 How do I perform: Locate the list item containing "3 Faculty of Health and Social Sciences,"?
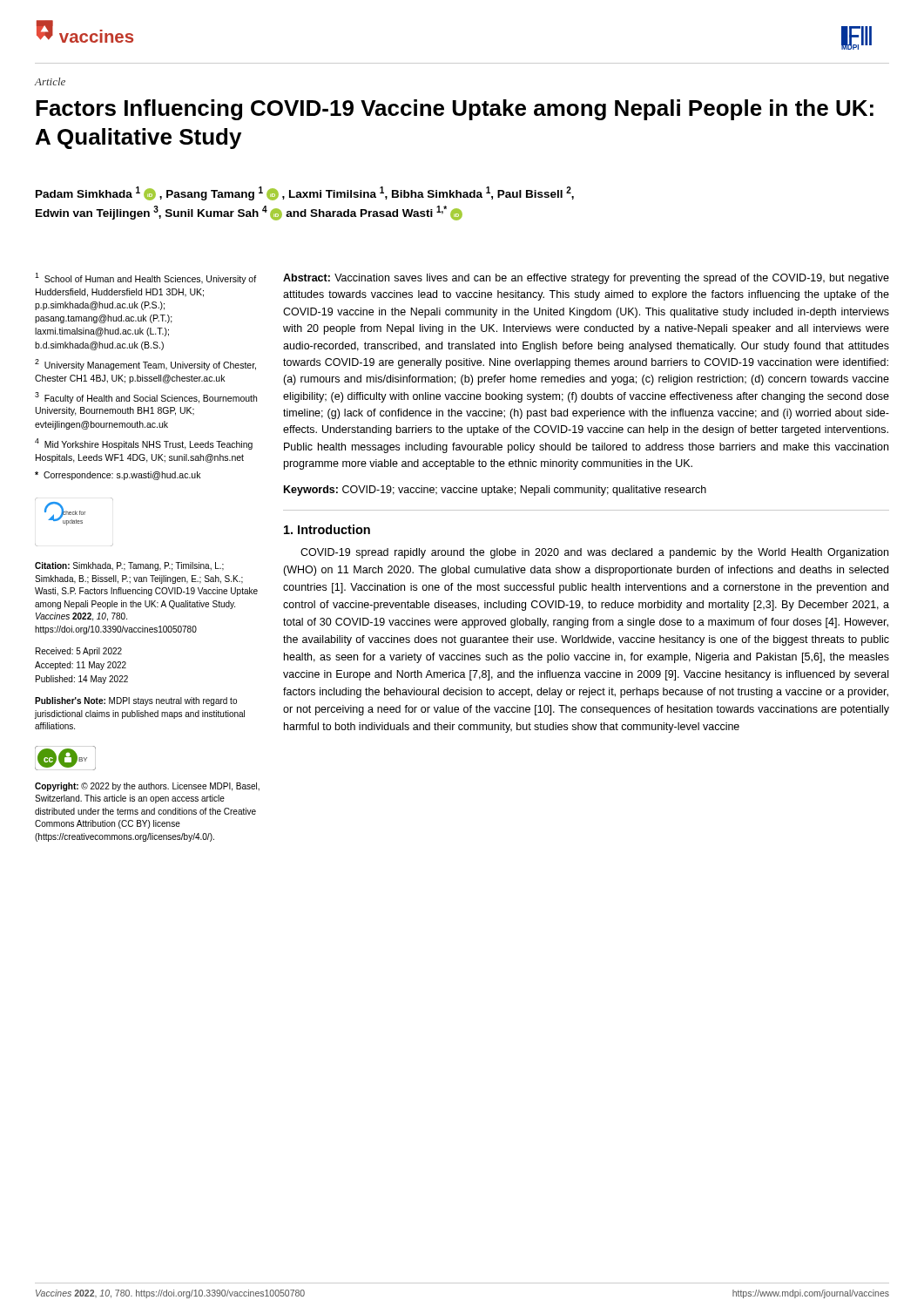tap(146, 410)
